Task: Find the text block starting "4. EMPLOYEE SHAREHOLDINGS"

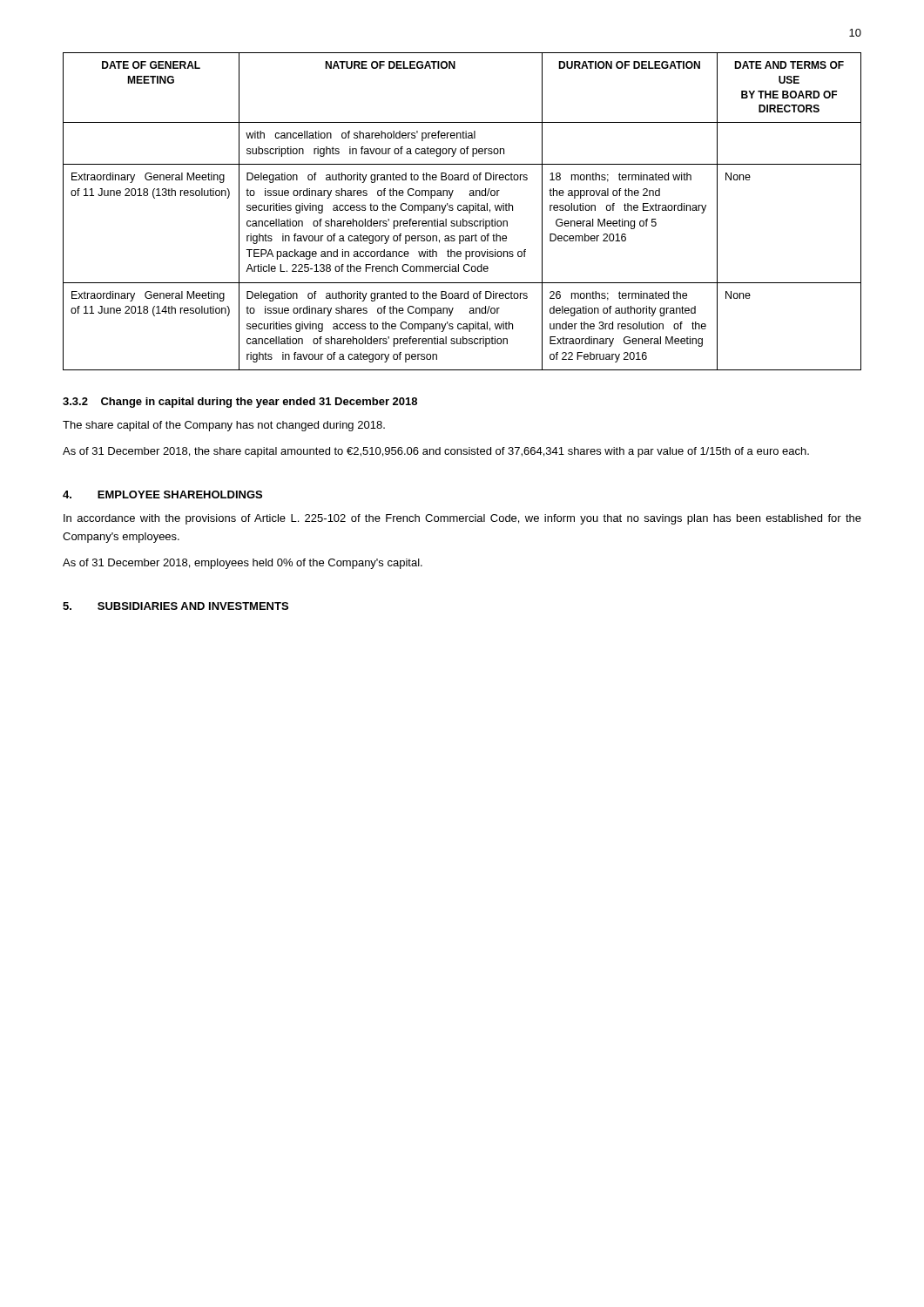Action: pos(163,495)
